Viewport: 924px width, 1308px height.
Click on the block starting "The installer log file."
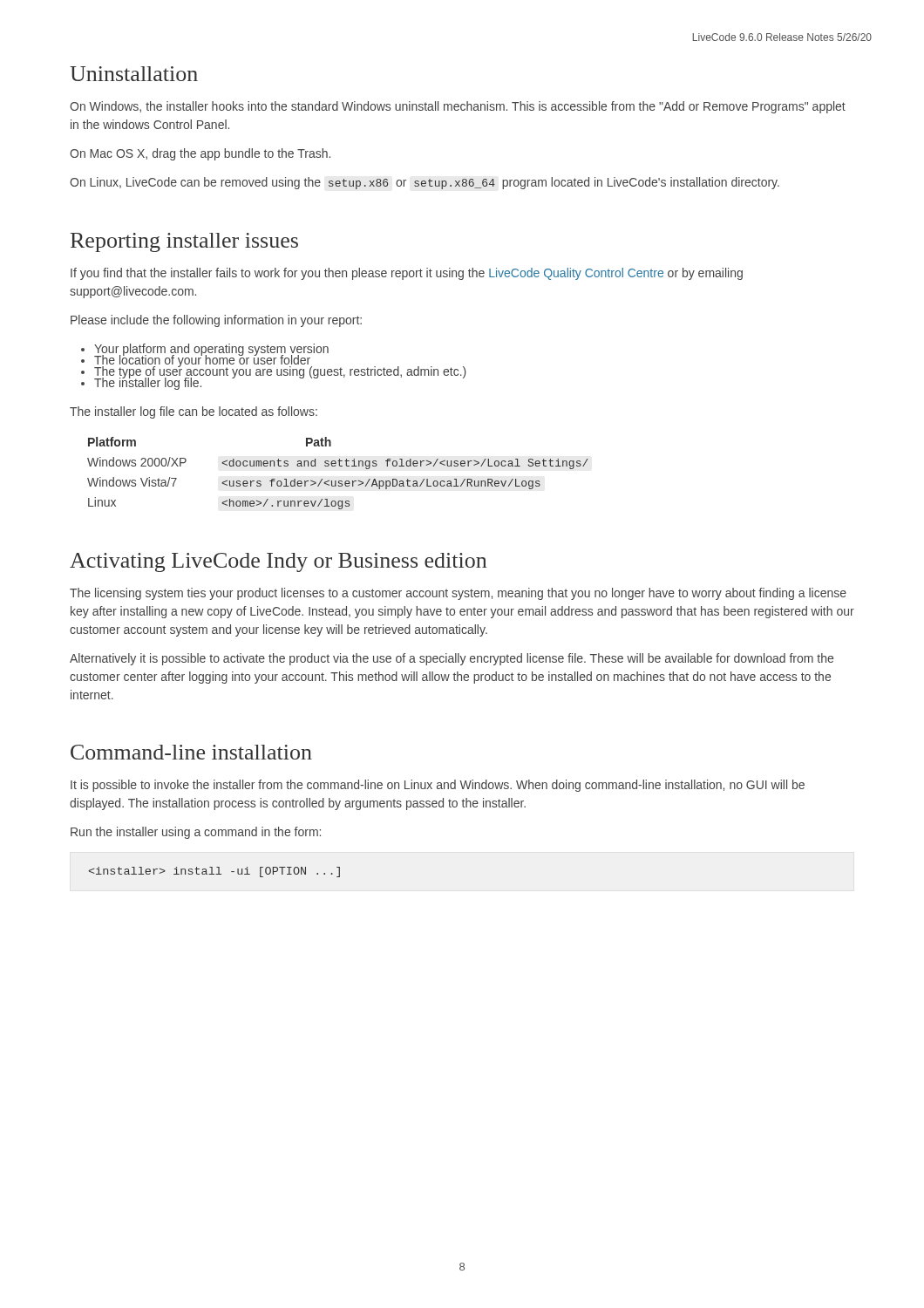[462, 383]
